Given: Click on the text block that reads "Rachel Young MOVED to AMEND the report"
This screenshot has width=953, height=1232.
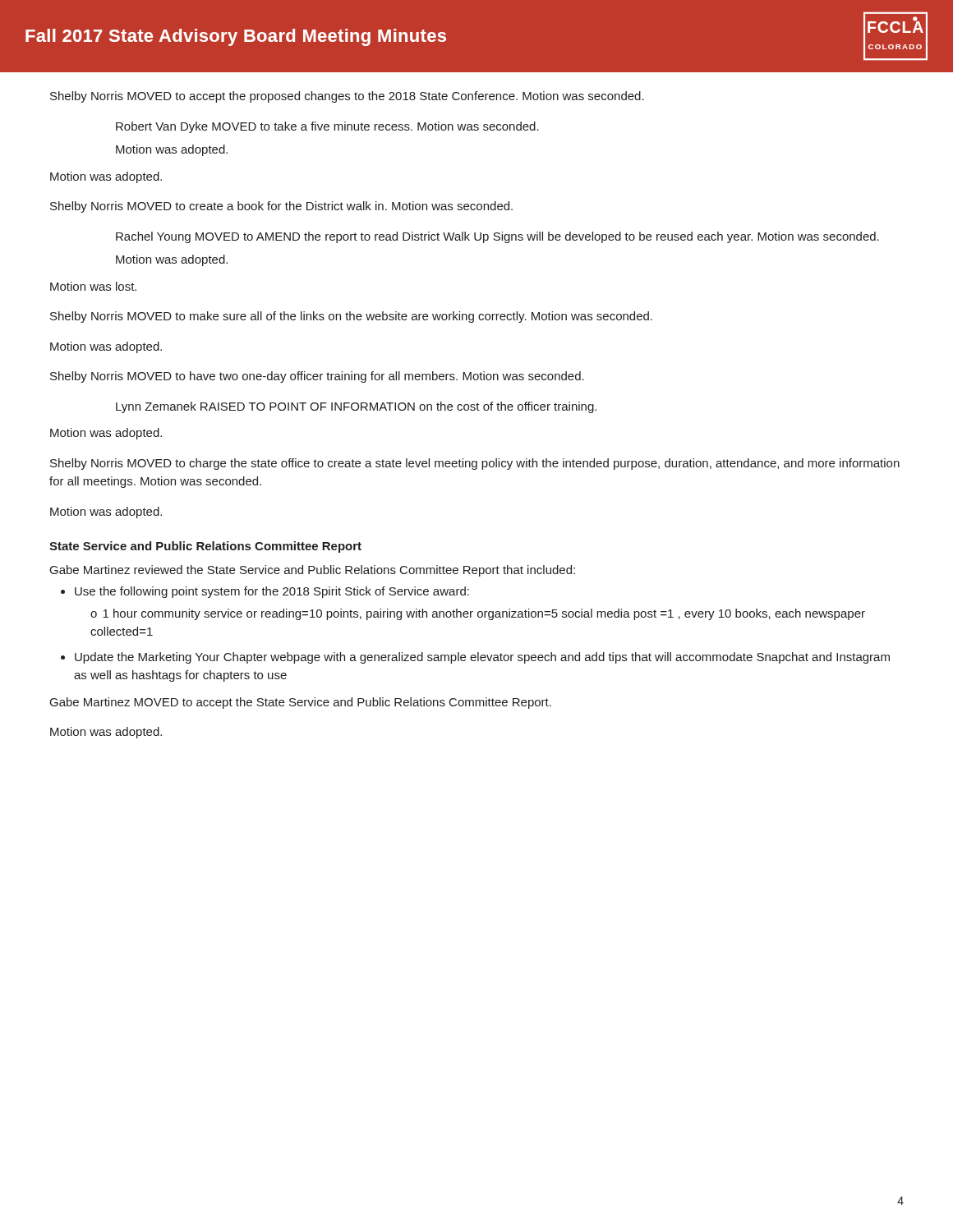Looking at the screenshot, I should pyautogui.click(x=497, y=236).
